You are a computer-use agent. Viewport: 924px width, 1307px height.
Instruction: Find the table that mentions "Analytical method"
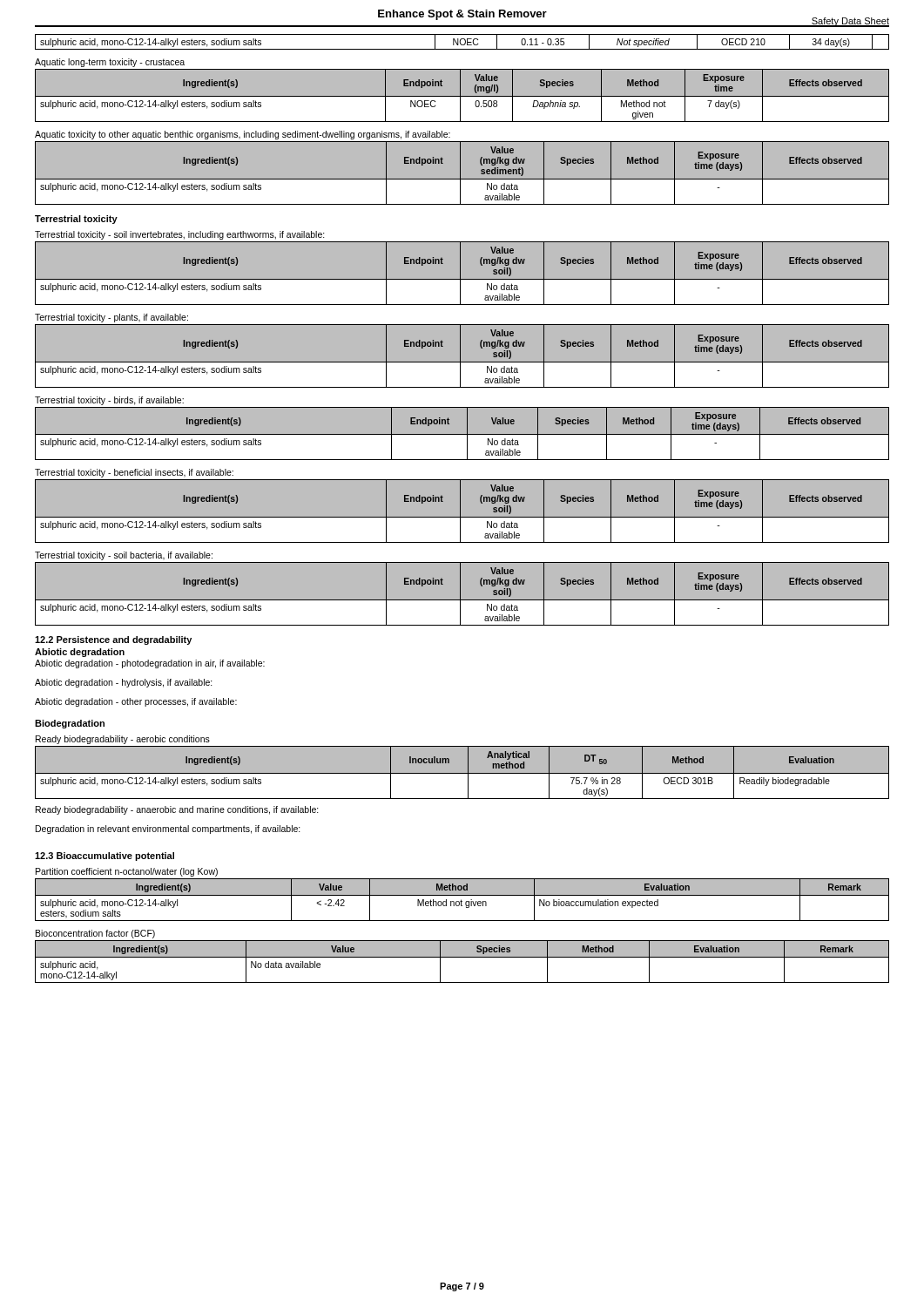pyautogui.click(x=462, y=772)
